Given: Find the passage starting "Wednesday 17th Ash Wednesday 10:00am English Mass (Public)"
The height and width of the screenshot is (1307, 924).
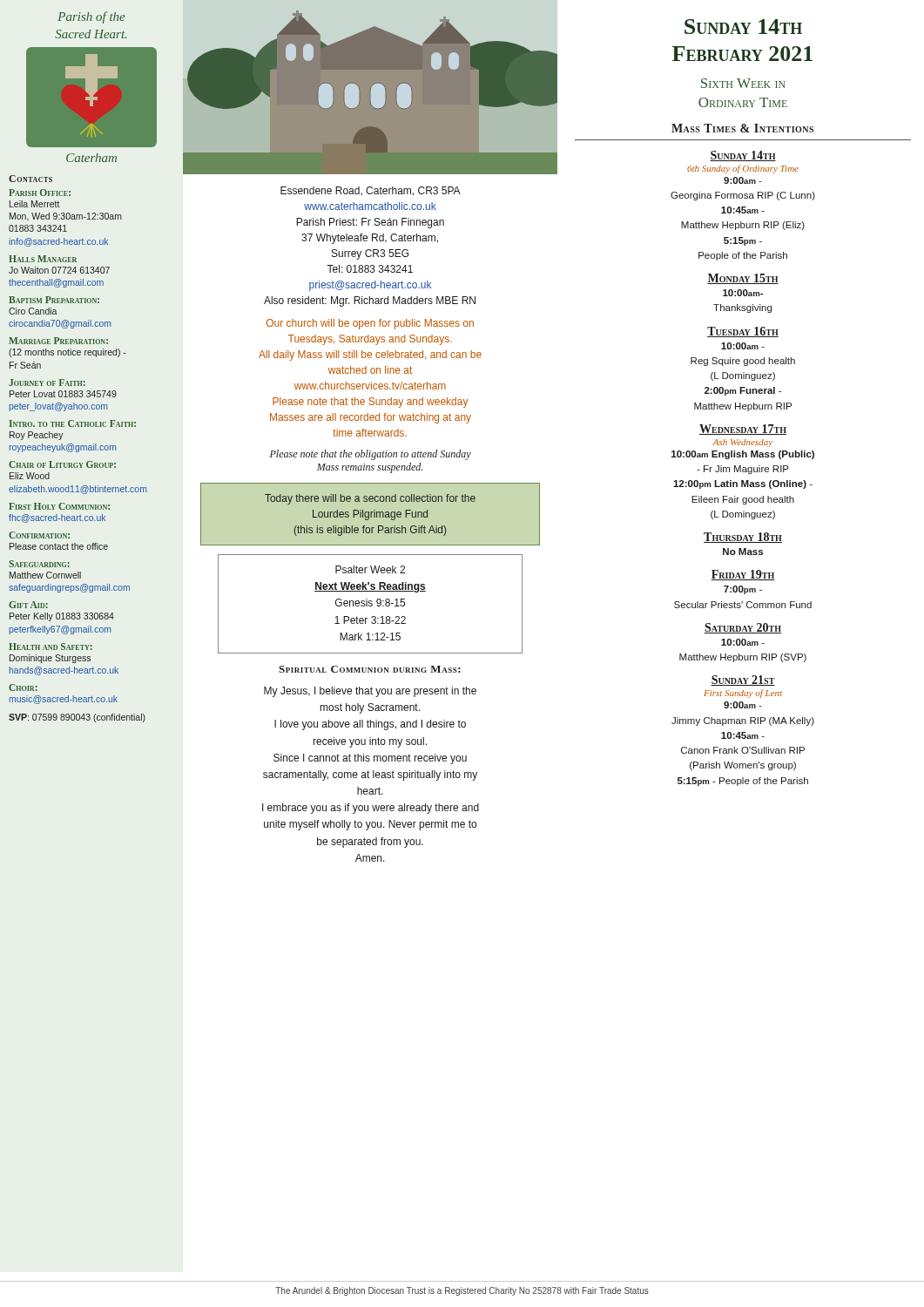Looking at the screenshot, I should [x=743, y=472].
